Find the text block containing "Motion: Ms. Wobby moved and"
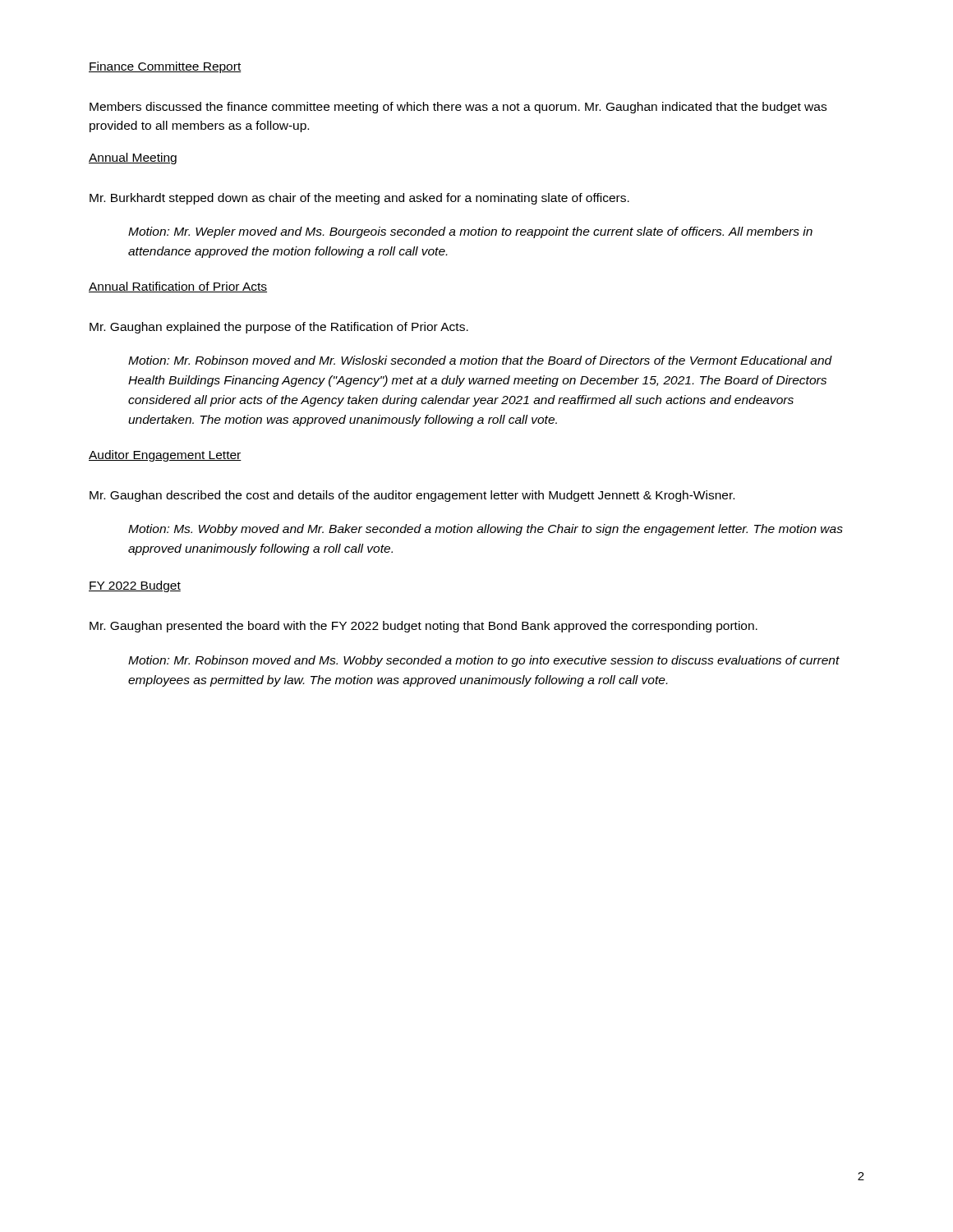 tap(486, 539)
